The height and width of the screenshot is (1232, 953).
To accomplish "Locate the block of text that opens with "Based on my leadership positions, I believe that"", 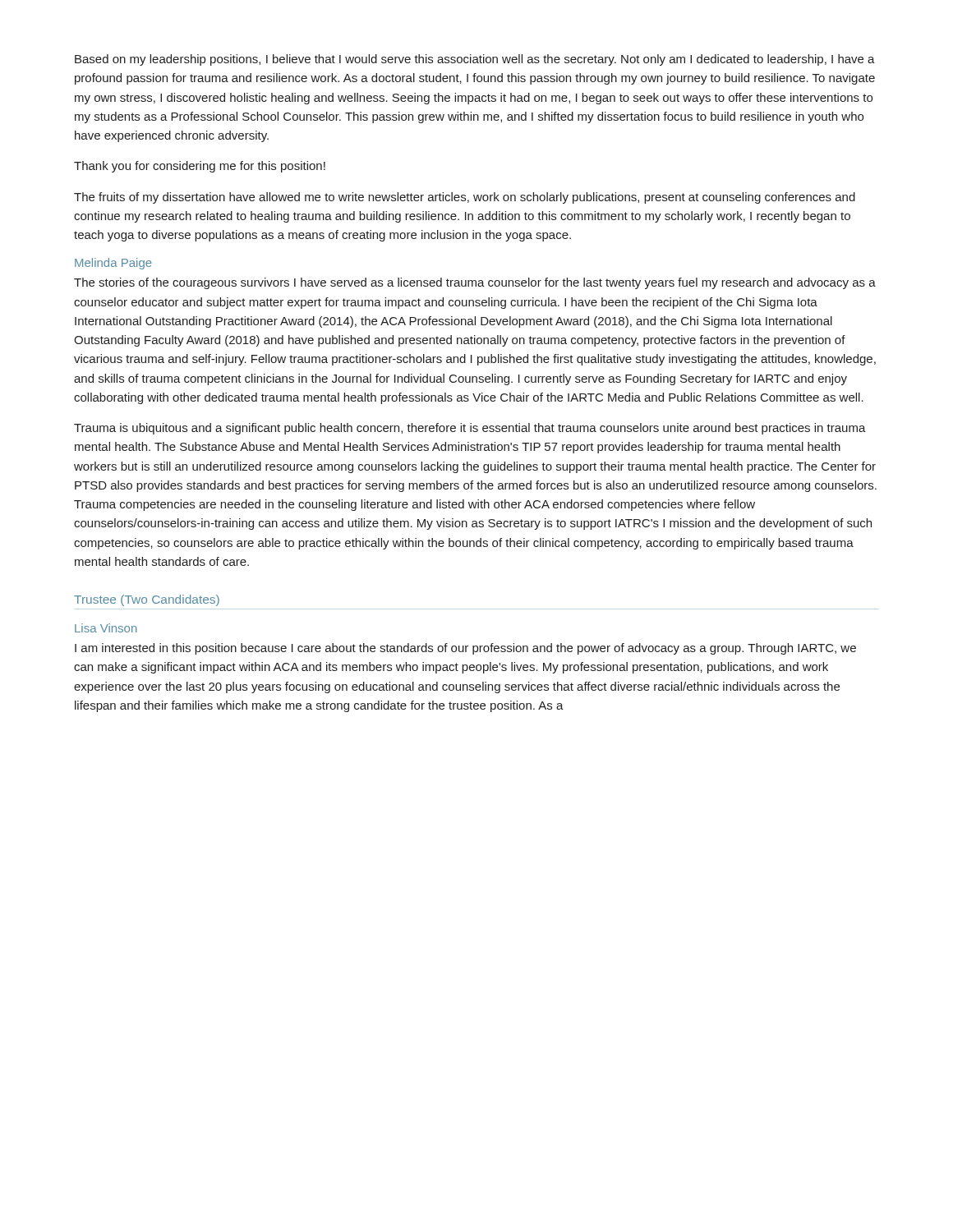I will click(x=475, y=97).
